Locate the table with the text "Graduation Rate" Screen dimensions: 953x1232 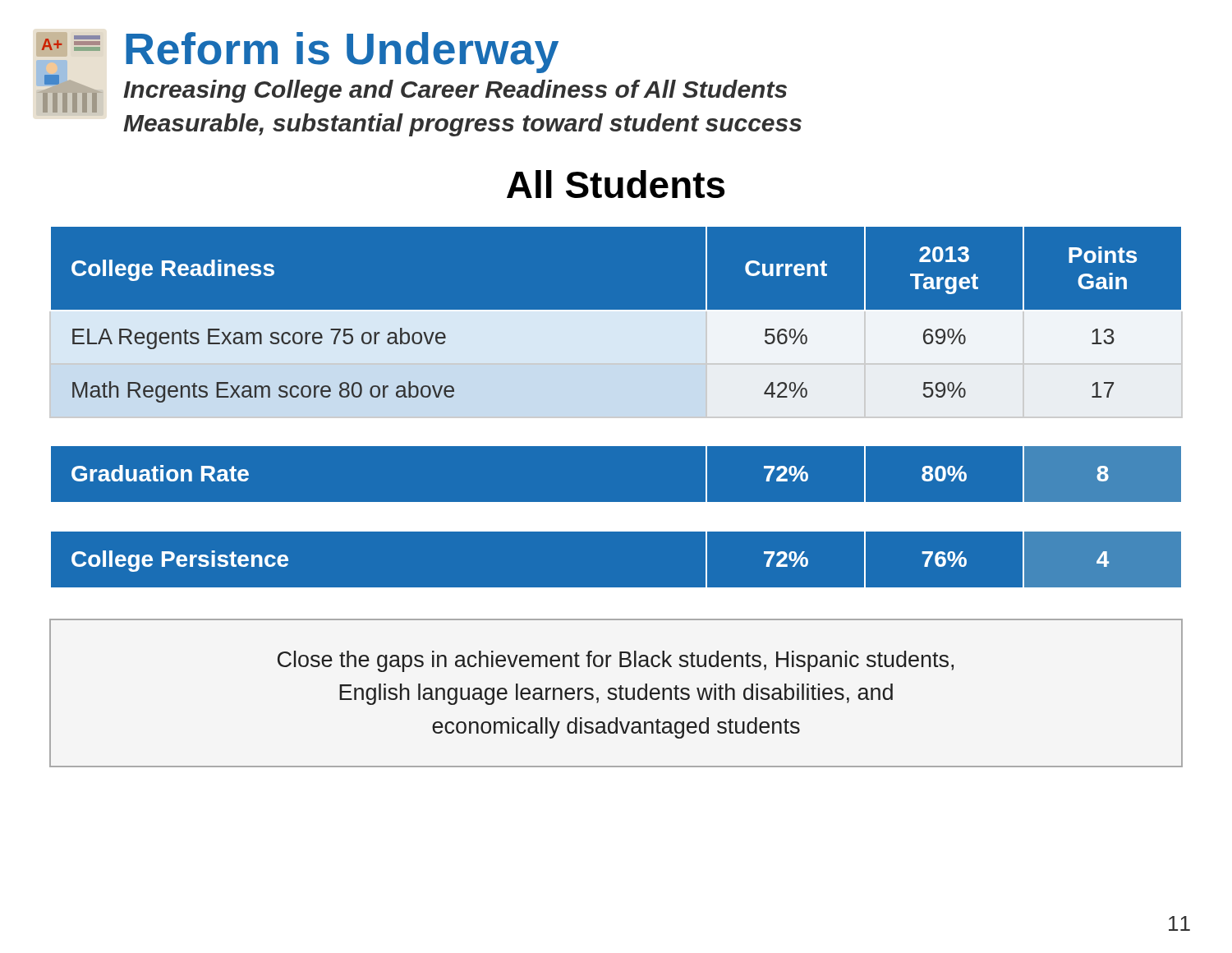pyautogui.click(x=616, y=474)
